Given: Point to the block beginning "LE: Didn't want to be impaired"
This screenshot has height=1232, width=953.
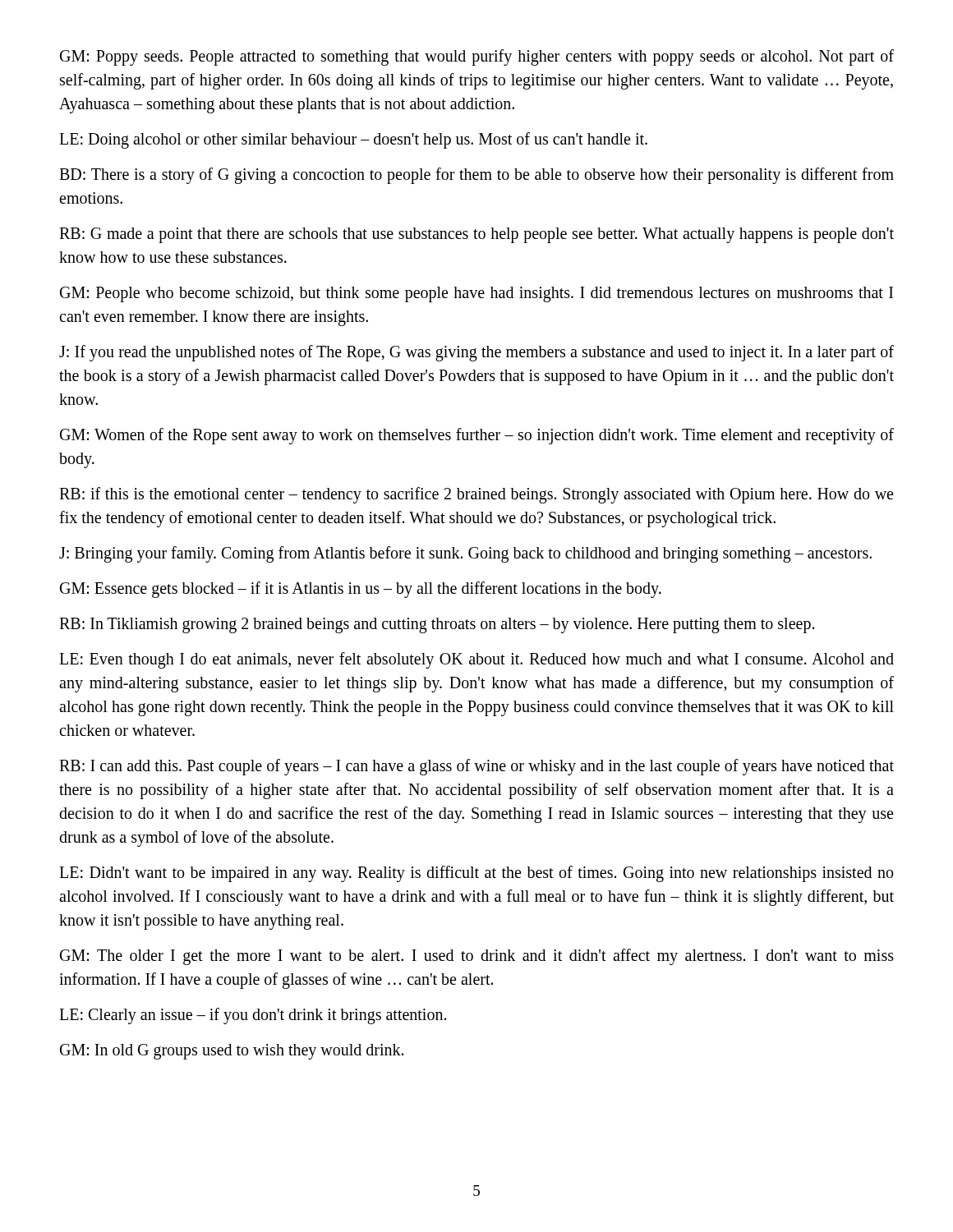Looking at the screenshot, I should coord(476,896).
